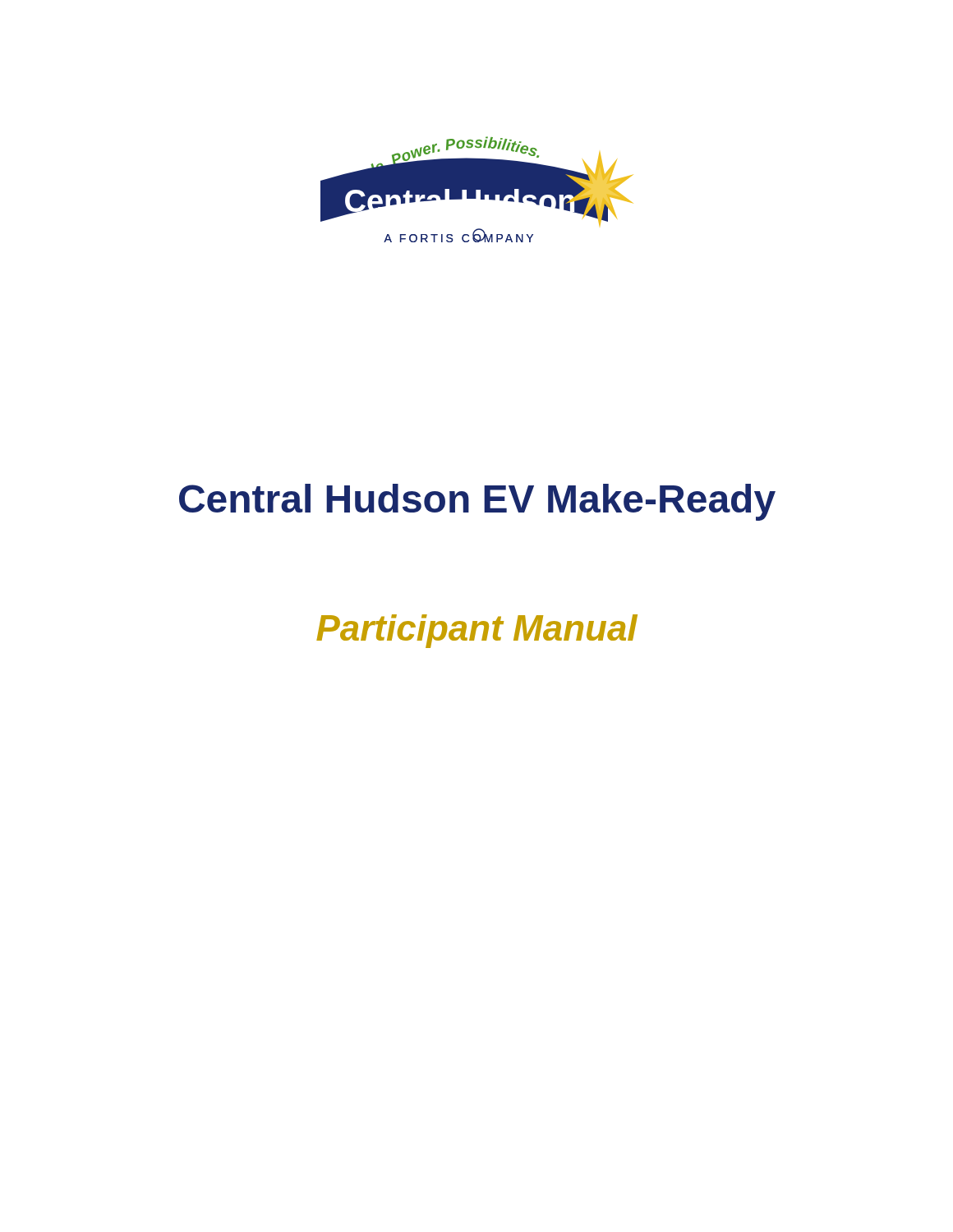Locate the text "Central Hudson EV Make-Ready"

476,499
